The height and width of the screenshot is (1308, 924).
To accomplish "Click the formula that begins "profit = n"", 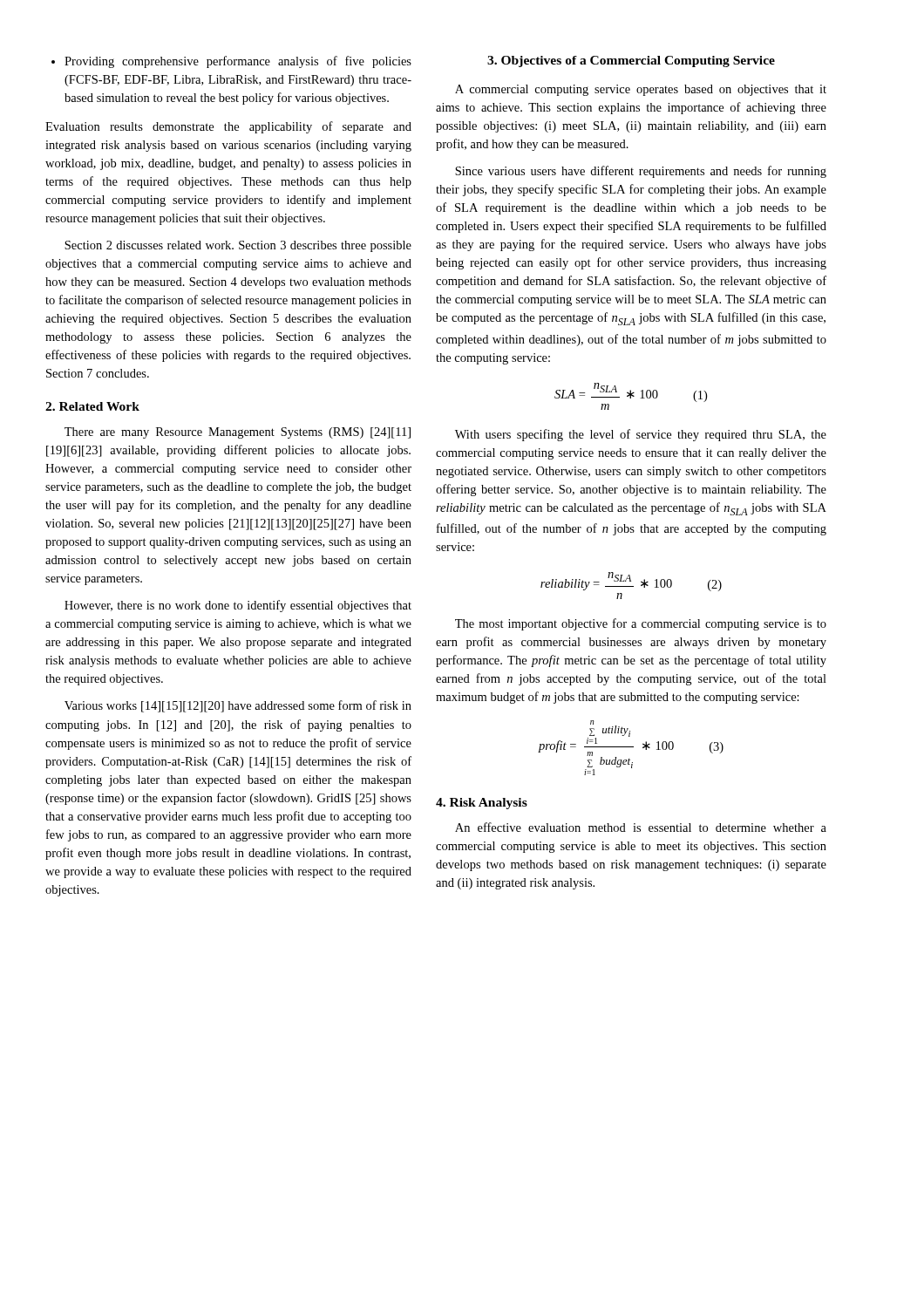I will tap(631, 747).
